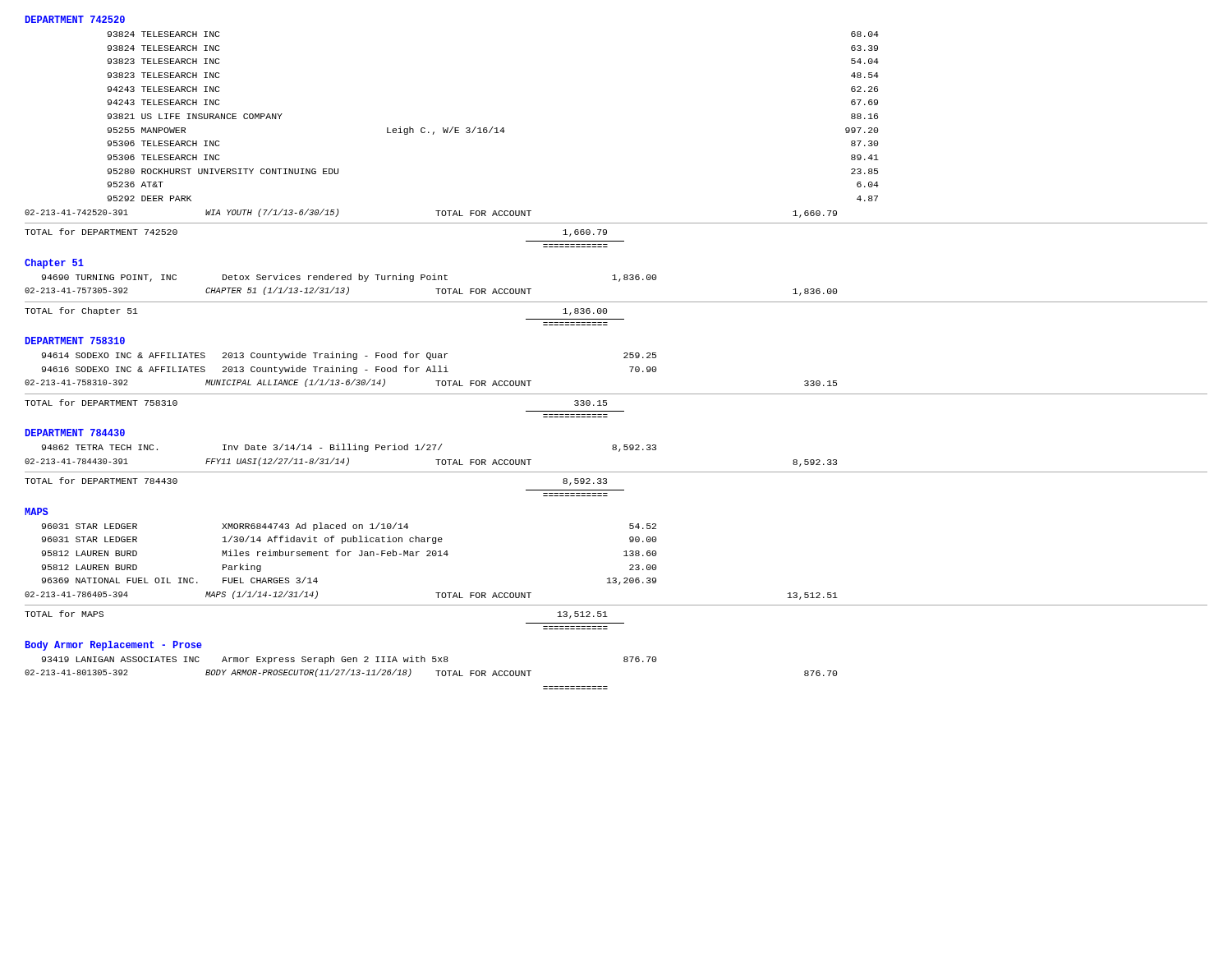The width and height of the screenshot is (1232, 953).
Task: Select the list item that reads "94614 SODEXO INC & AFFILIATES"
Action: pos(341,356)
